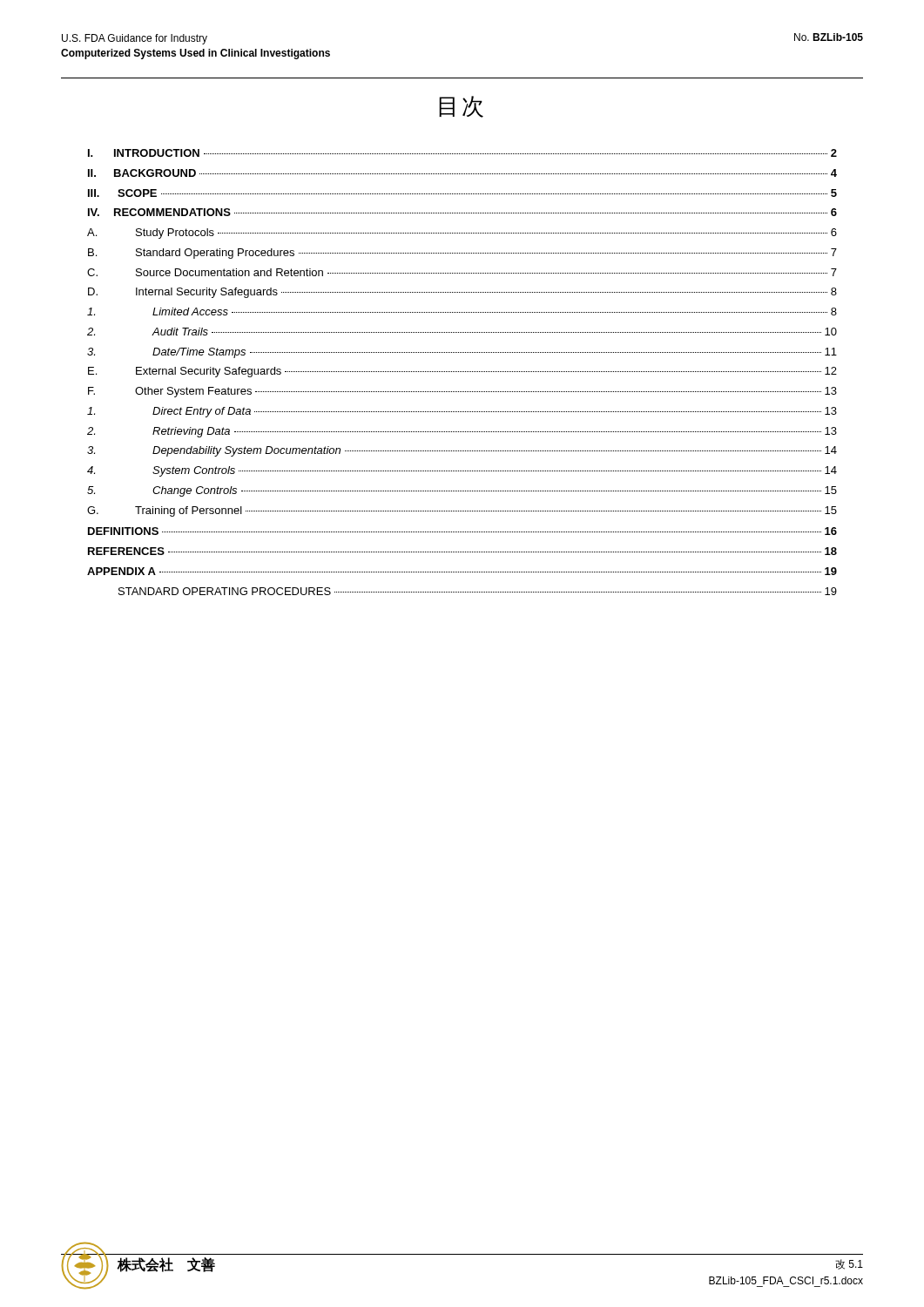This screenshot has width=924, height=1307.
Task: Navigate to the passage starting "REFERENCES 18"
Action: (462, 552)
